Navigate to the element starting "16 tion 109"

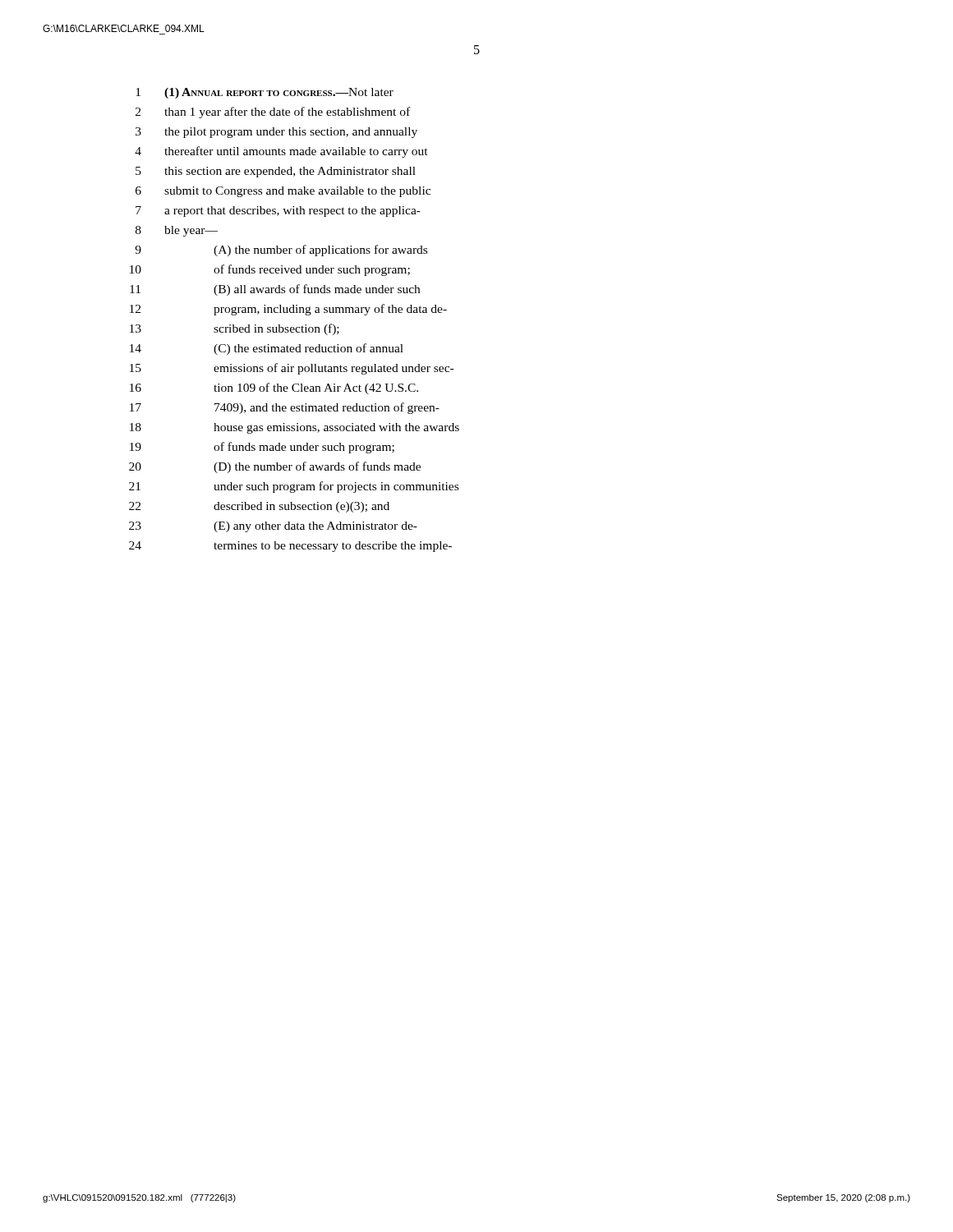pyautogui.click(x=259, y=388)
